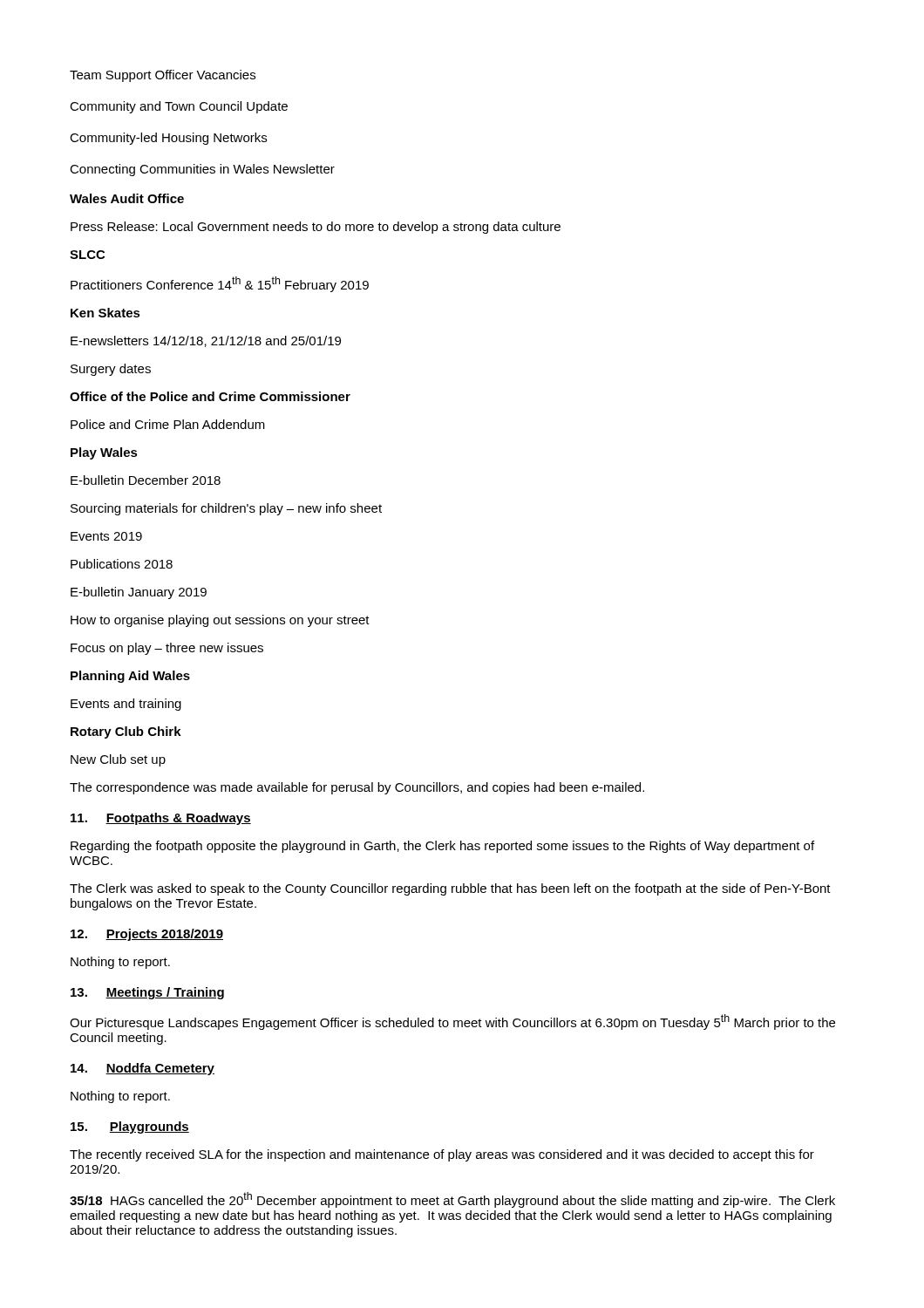Screen dimensions: 1308x924
Task: Select the text starting "12. Projects 2018/2019"
Action: pyautogui.click(x=146, y=933)
